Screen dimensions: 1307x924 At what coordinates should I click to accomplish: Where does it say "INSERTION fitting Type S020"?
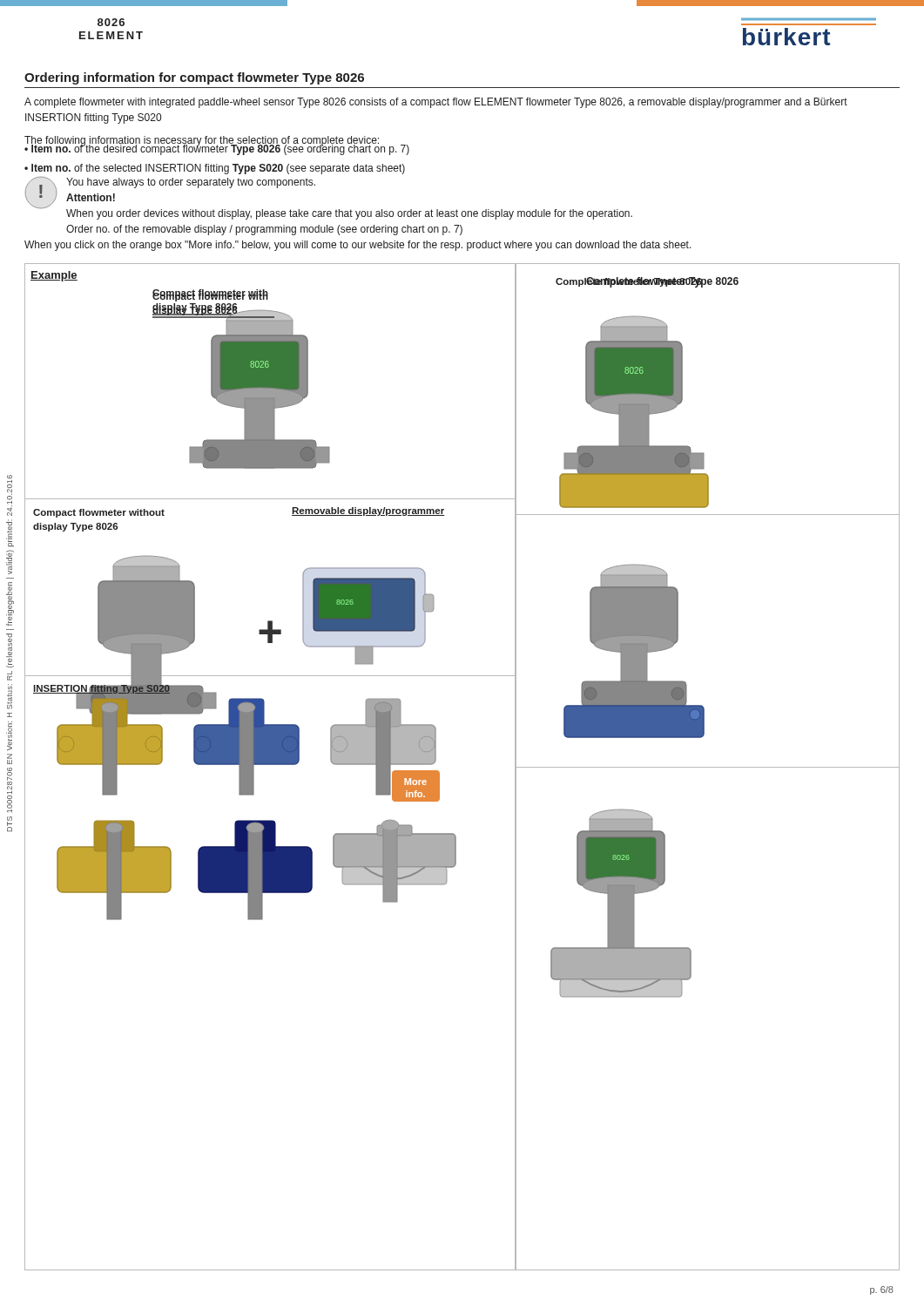101,688
